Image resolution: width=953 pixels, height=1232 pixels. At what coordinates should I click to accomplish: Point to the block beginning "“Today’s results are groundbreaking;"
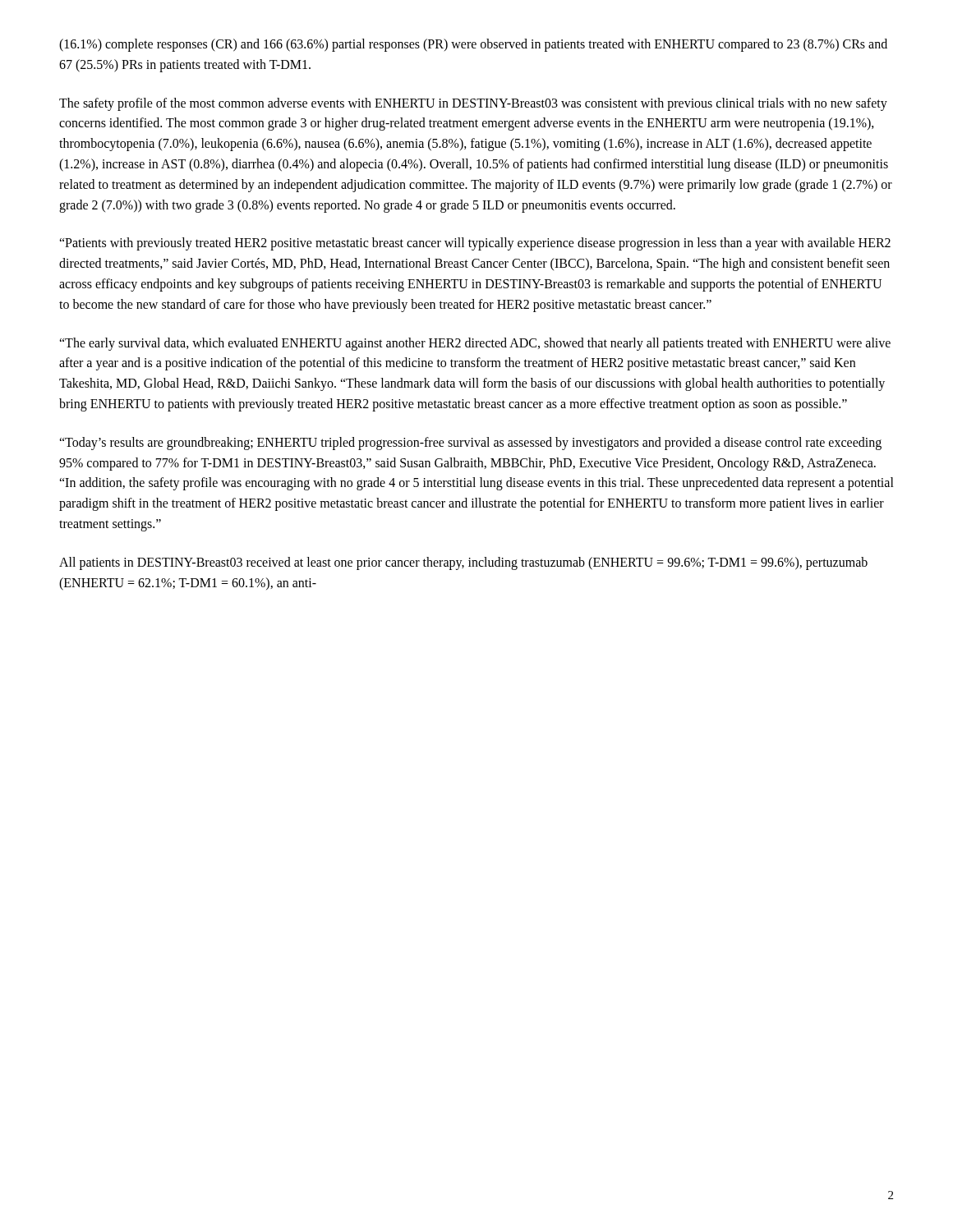(x=476, y=483)
